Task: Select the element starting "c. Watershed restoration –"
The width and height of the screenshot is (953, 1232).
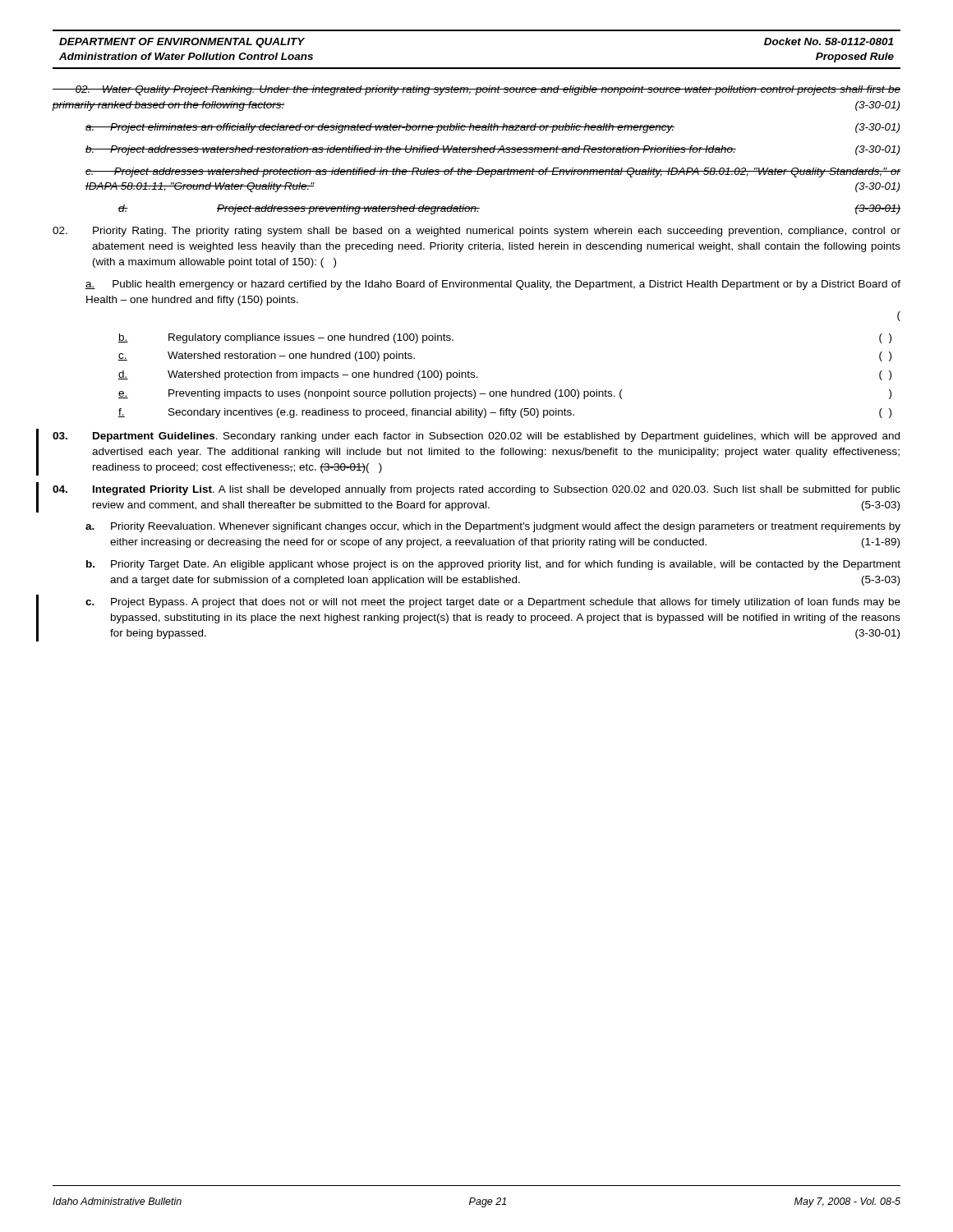Action: [123, 357]
